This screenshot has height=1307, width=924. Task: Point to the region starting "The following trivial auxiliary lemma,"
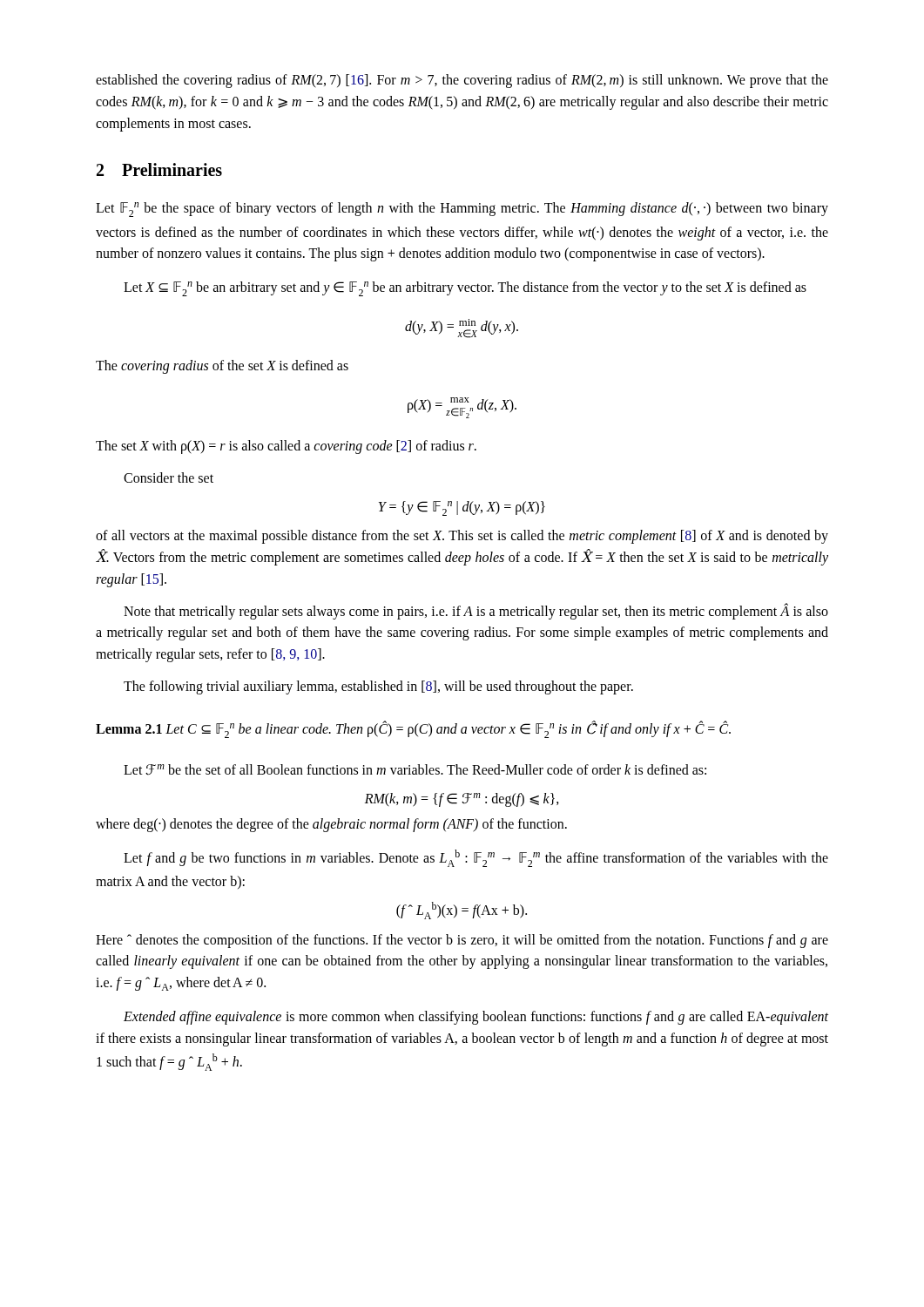tap(365, 687)
